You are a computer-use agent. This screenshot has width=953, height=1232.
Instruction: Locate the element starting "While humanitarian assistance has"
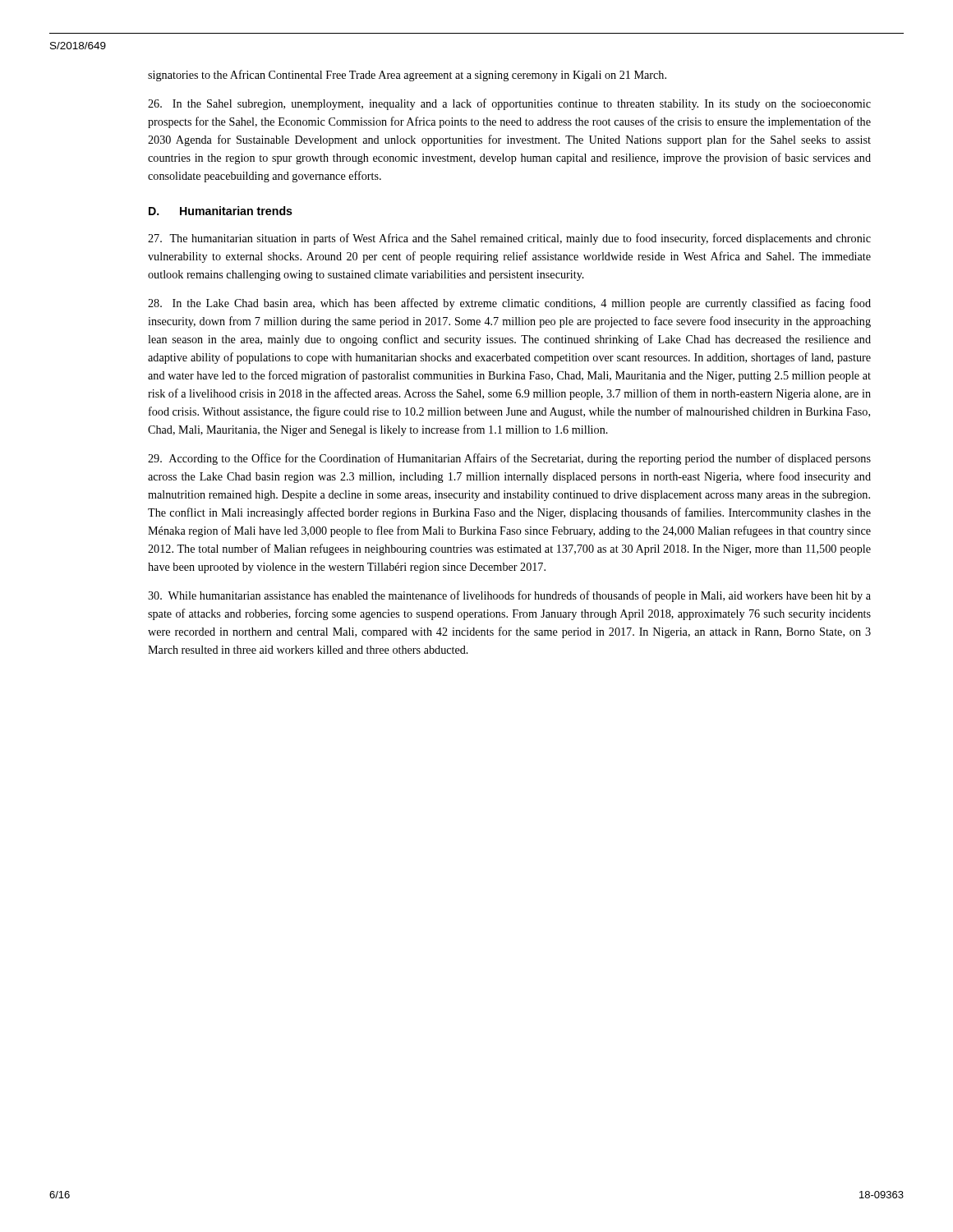click(x=509, y=623)
